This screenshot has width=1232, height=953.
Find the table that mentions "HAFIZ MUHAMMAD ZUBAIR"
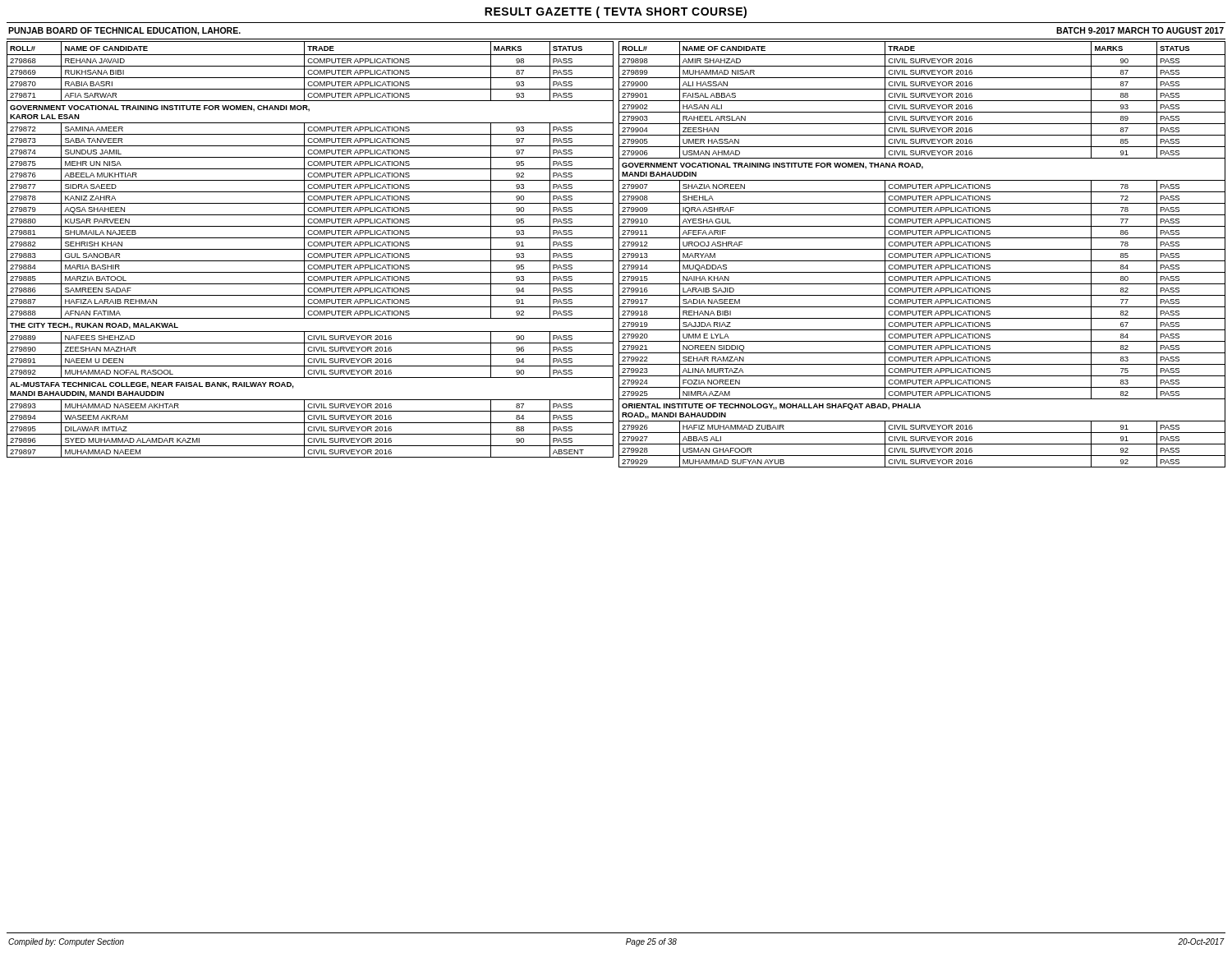922,254
